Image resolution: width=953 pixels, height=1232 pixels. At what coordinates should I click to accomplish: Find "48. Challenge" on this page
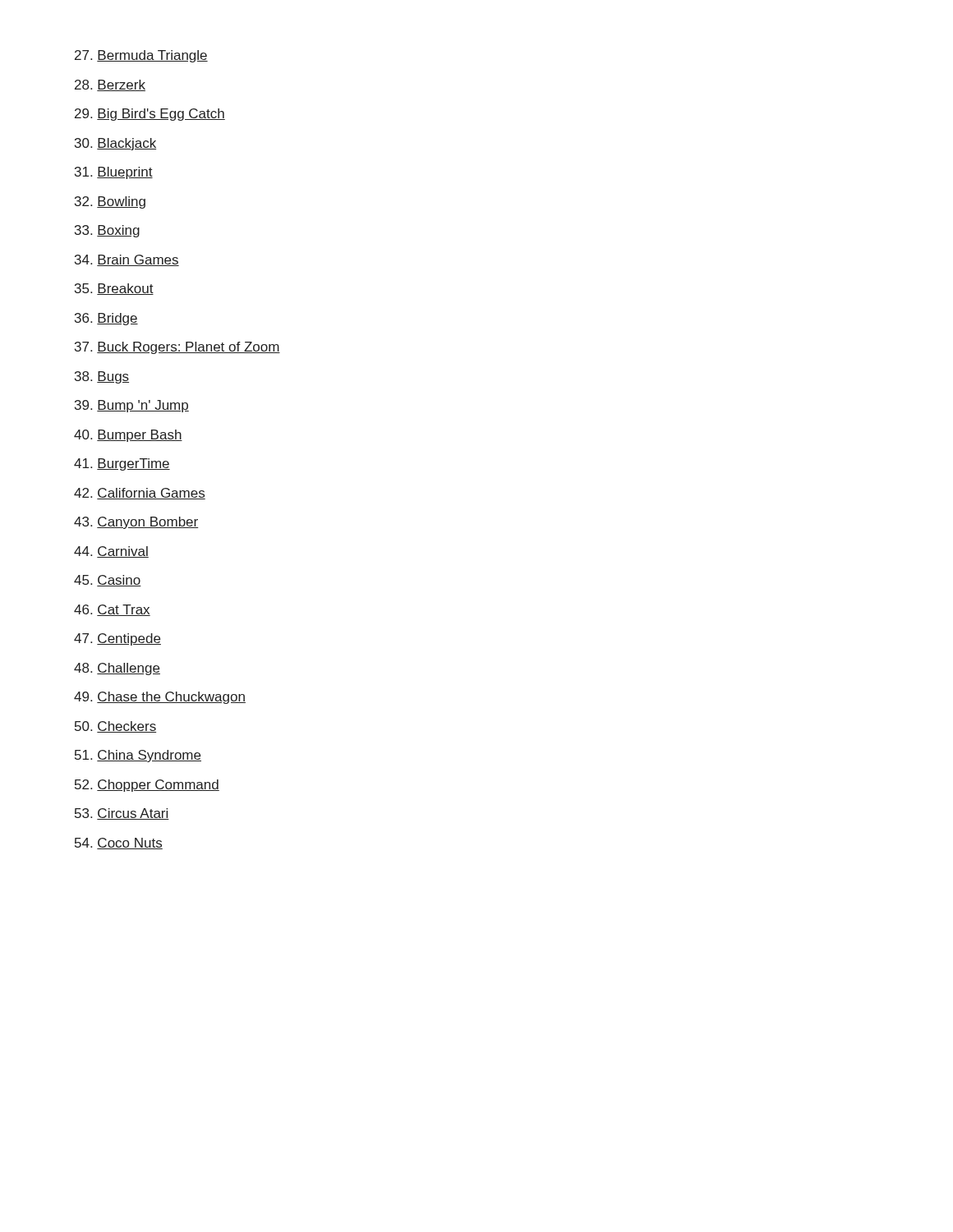pyautogui.click(x=117, y=668)
